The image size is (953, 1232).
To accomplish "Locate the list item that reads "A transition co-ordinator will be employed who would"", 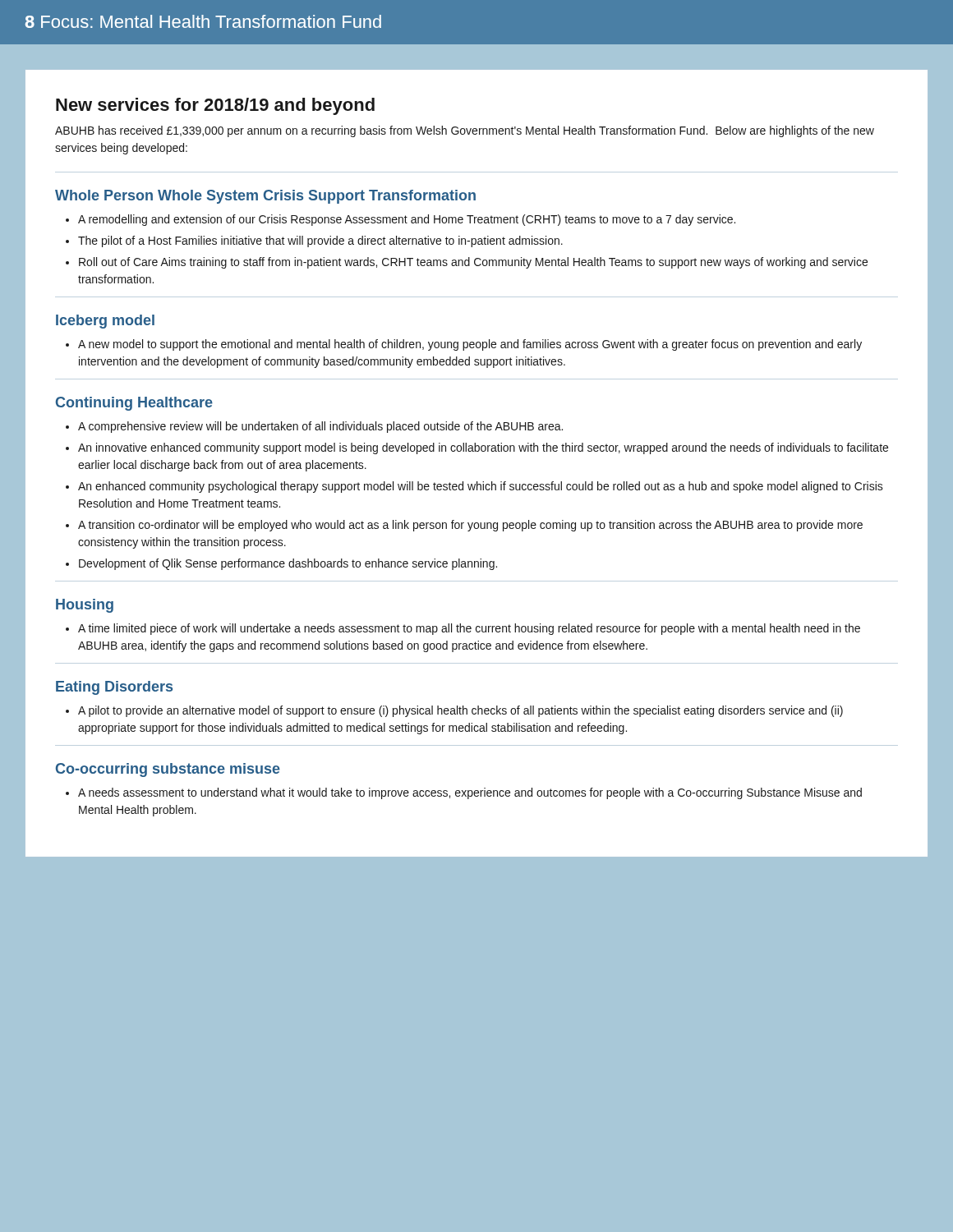I will (x=471, y=533).
